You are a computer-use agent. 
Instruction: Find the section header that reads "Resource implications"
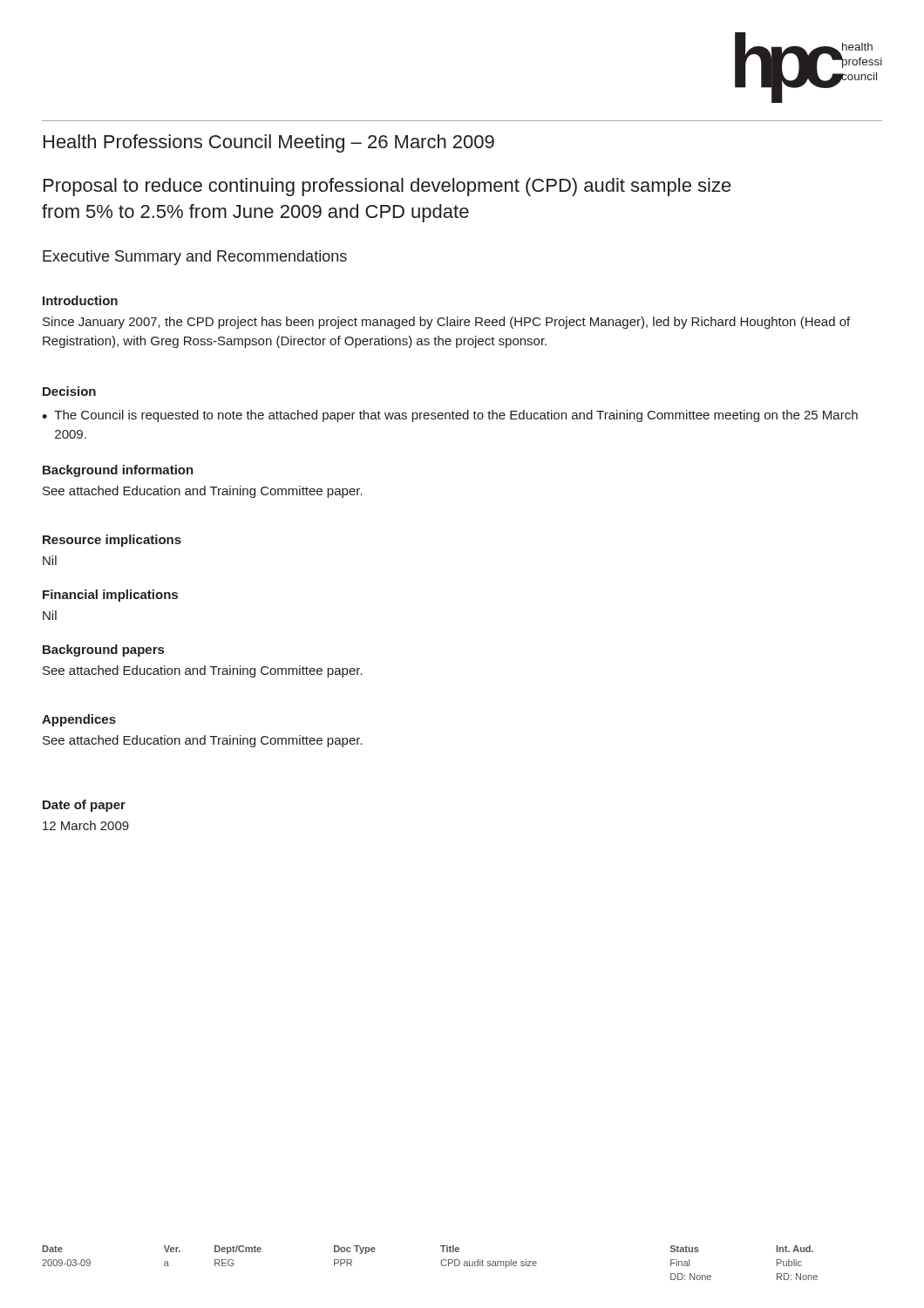click(x=112, y=541)
